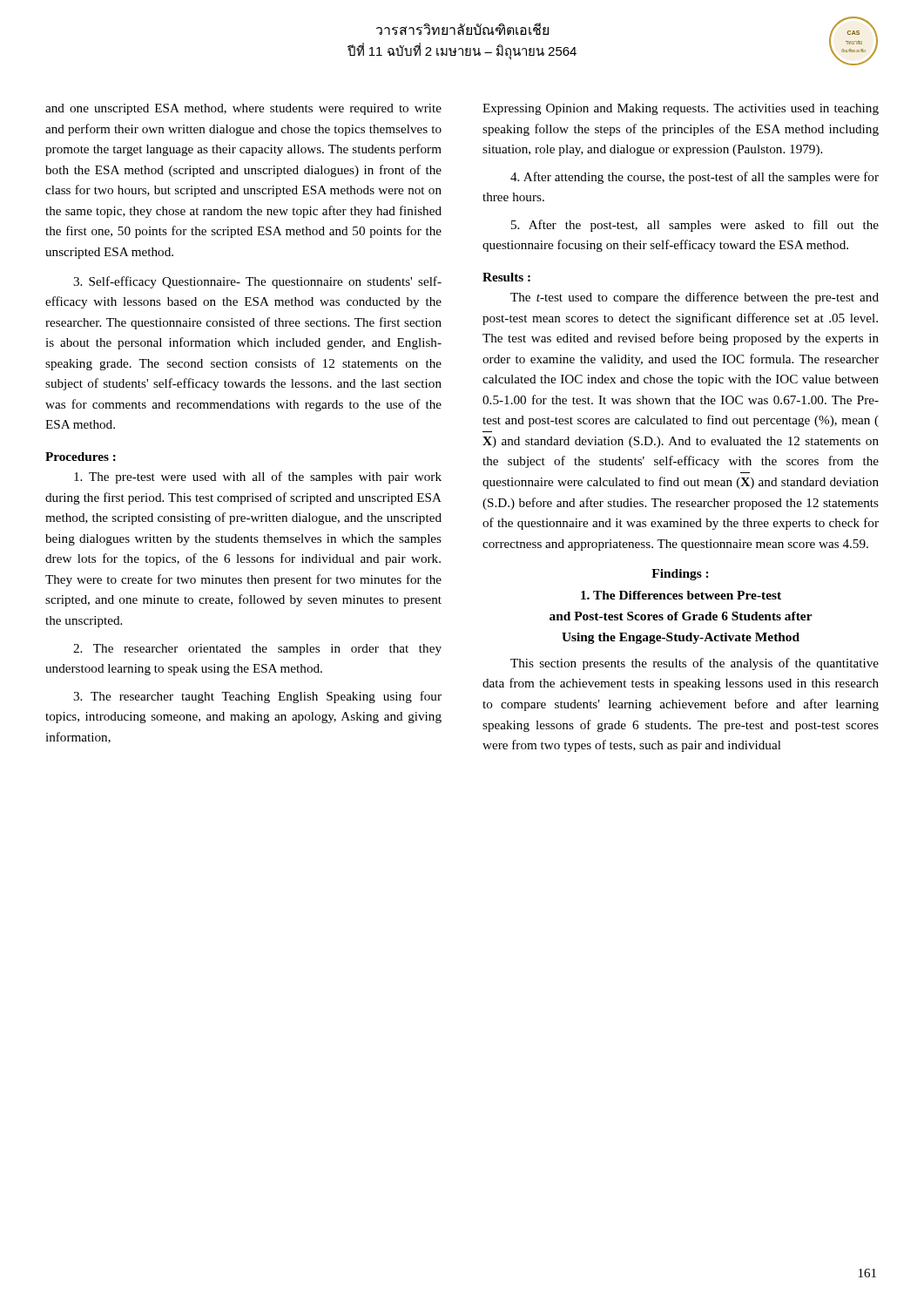Find the region starting "After the post-test, all samples were"

pyautogui.click(x=681, y=235)
